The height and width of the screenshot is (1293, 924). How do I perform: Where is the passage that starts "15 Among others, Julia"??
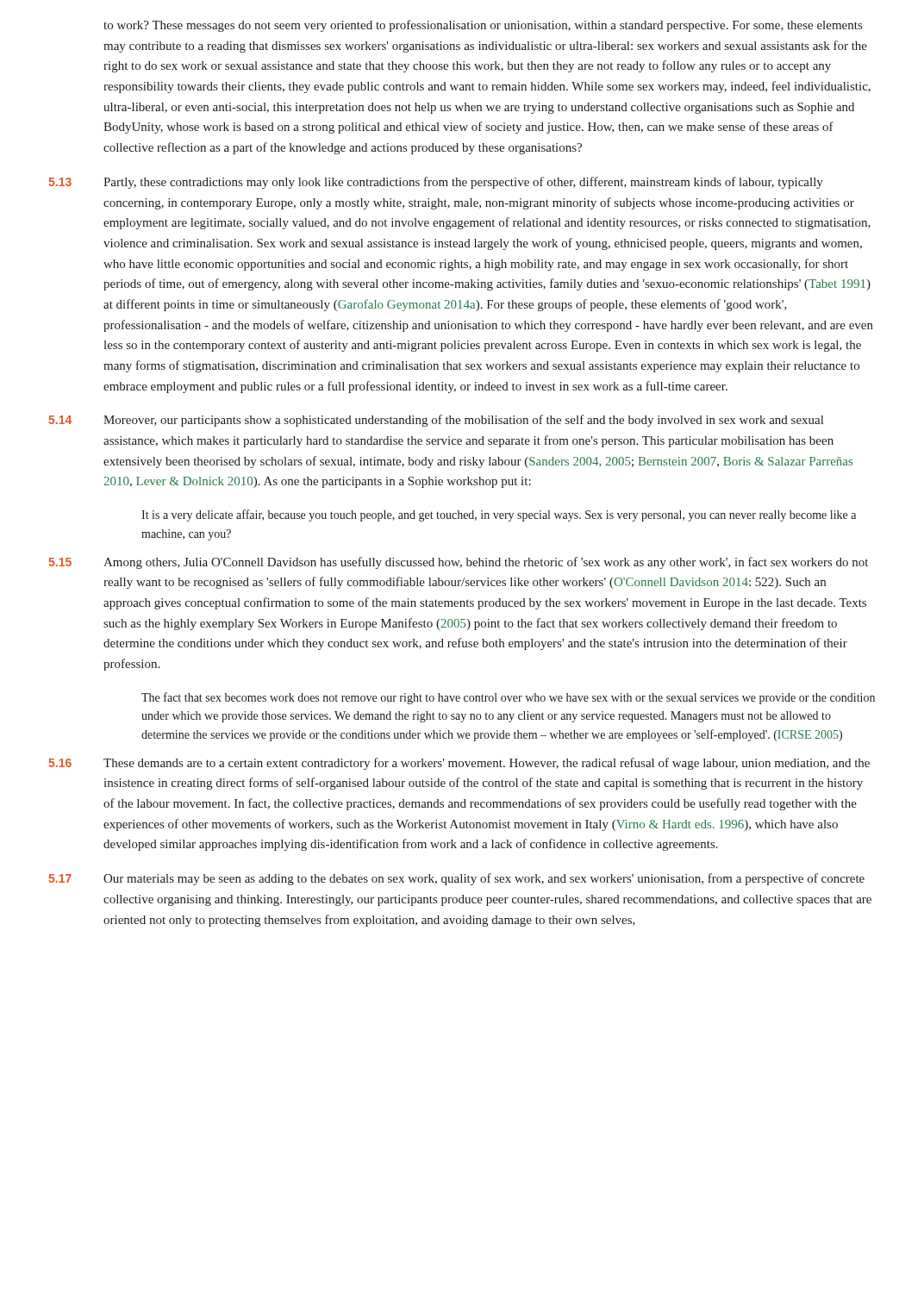pyautogui.click(x=462, y=613)
